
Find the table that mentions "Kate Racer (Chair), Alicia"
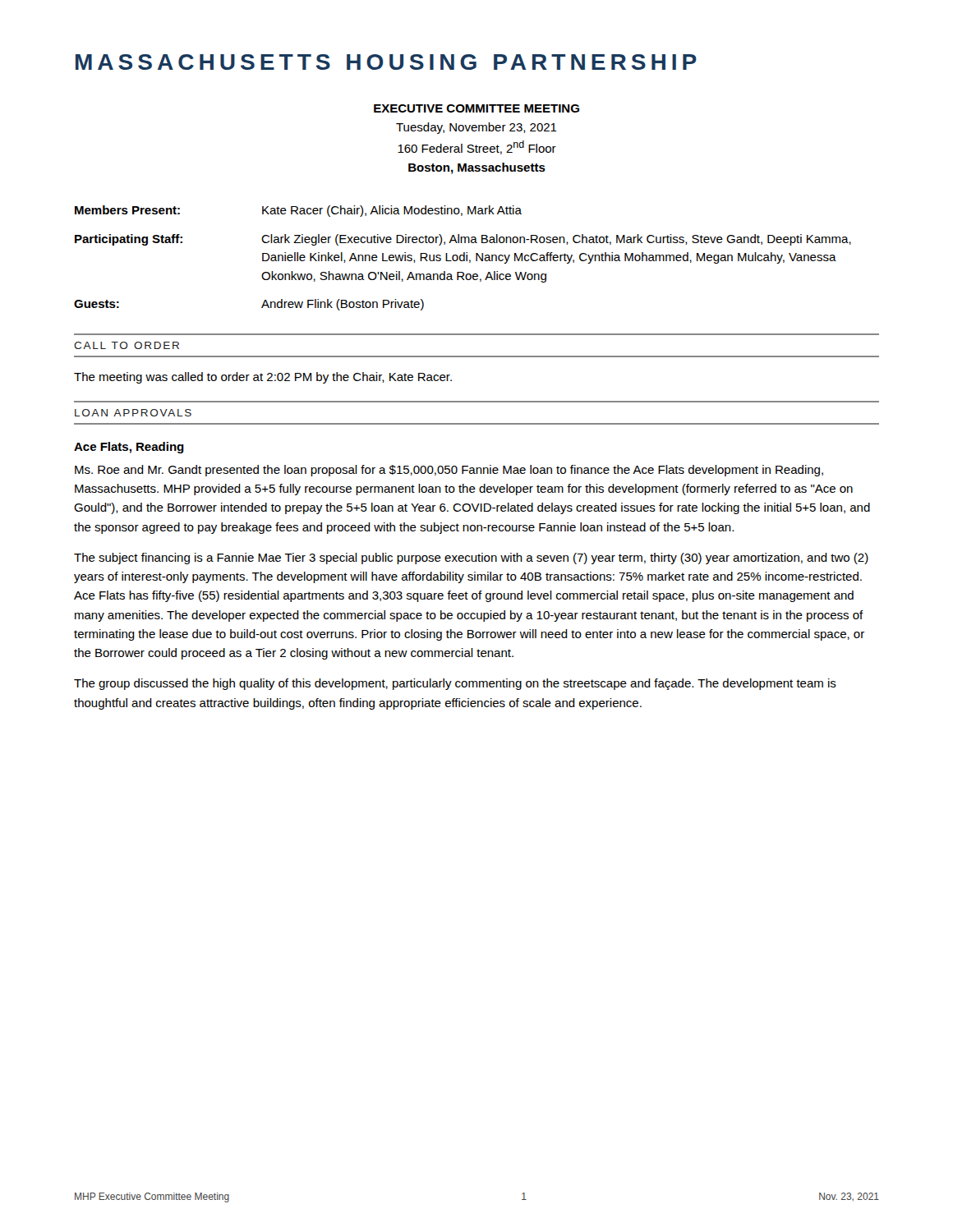tap(476, 257)
